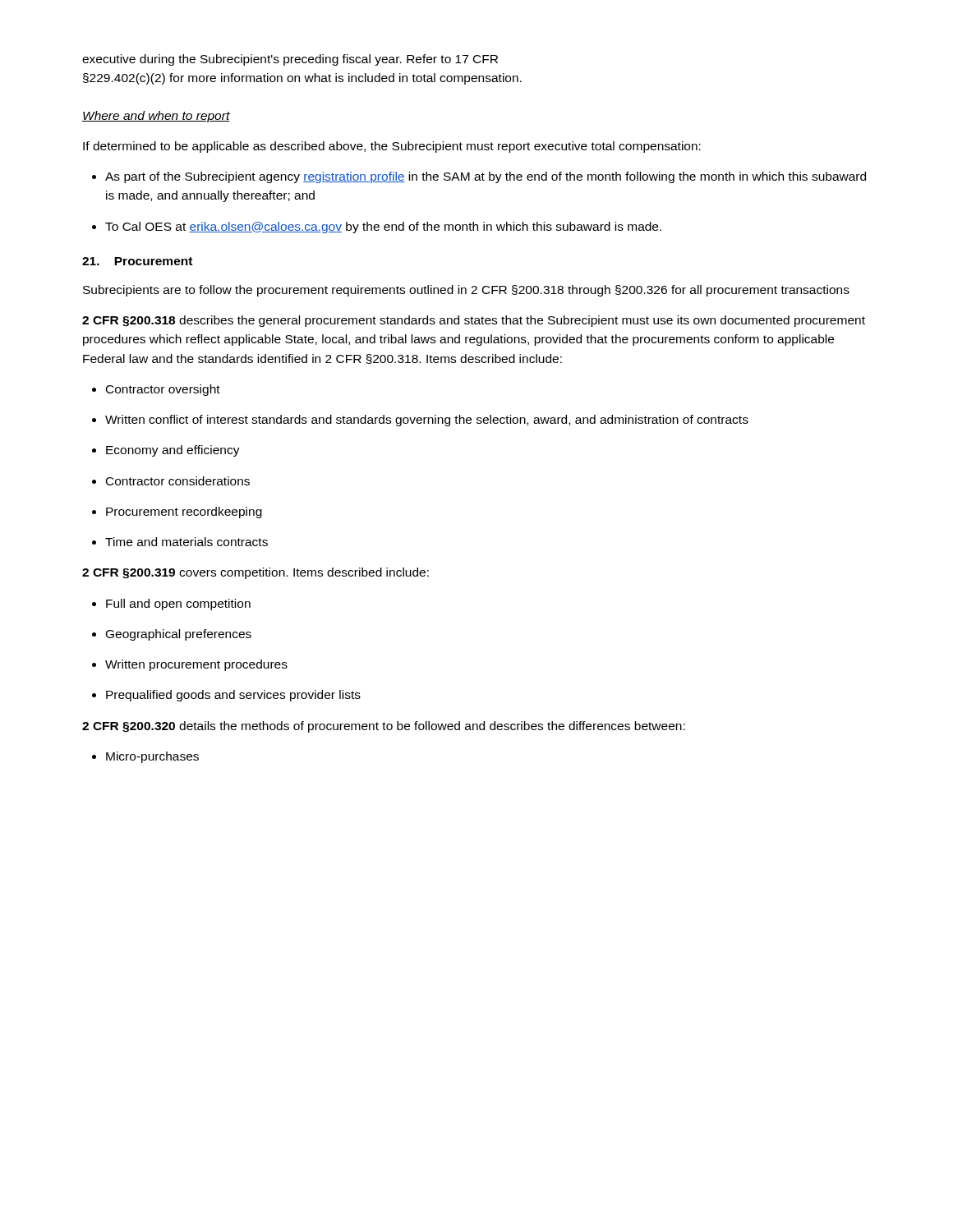Image resolution: width=953 pixels, height=1232 pixels.
Task: Select the passage starting "Full and open competition"
Action: (171, 605)
